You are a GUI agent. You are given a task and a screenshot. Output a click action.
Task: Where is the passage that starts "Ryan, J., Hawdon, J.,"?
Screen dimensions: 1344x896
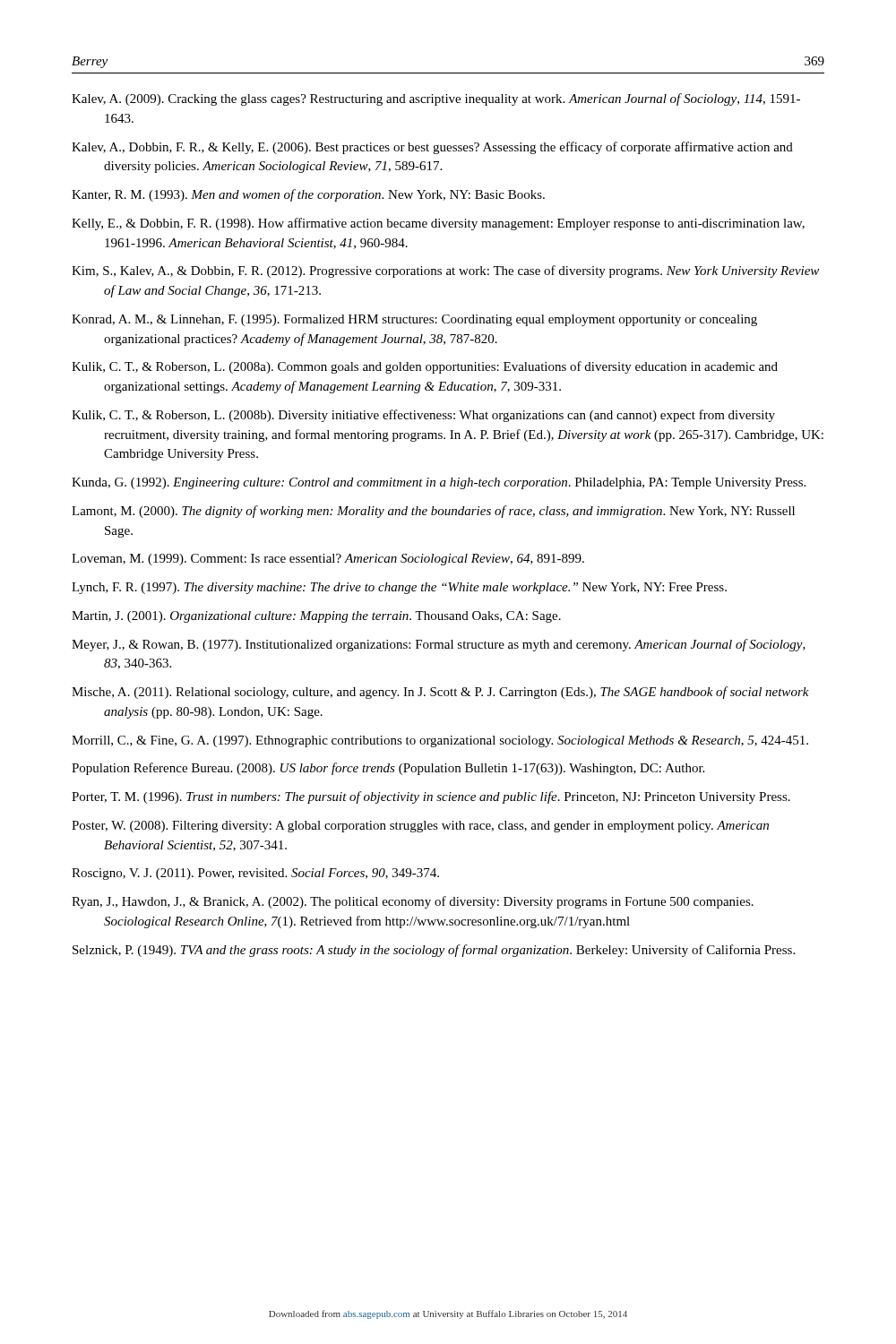(413, 911)
